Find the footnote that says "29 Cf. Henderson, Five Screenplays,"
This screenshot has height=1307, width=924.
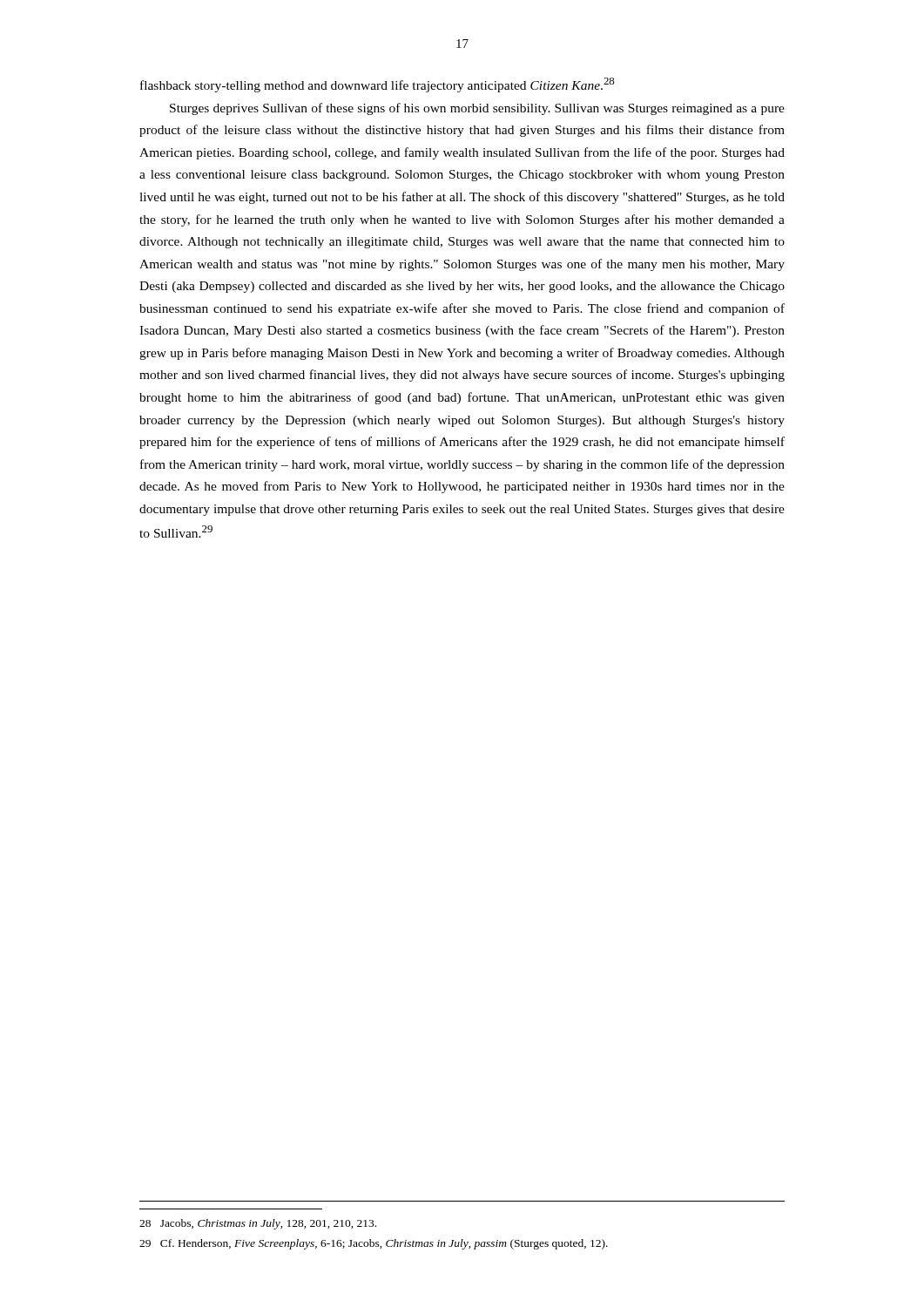pos(462,1244)
